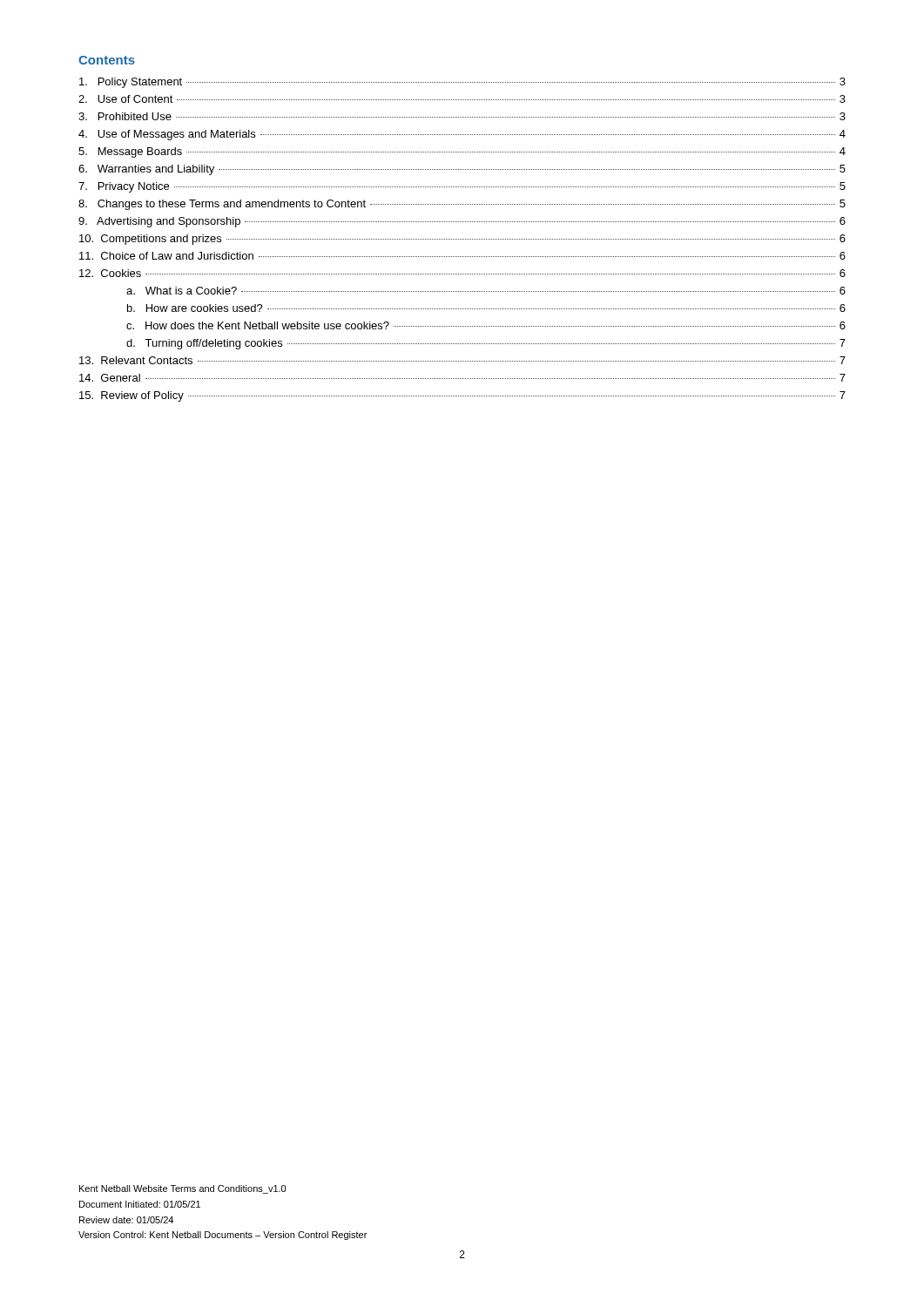
Task: Where does it say "12. Cookies 6"?
Action: [x=462, y=273]
